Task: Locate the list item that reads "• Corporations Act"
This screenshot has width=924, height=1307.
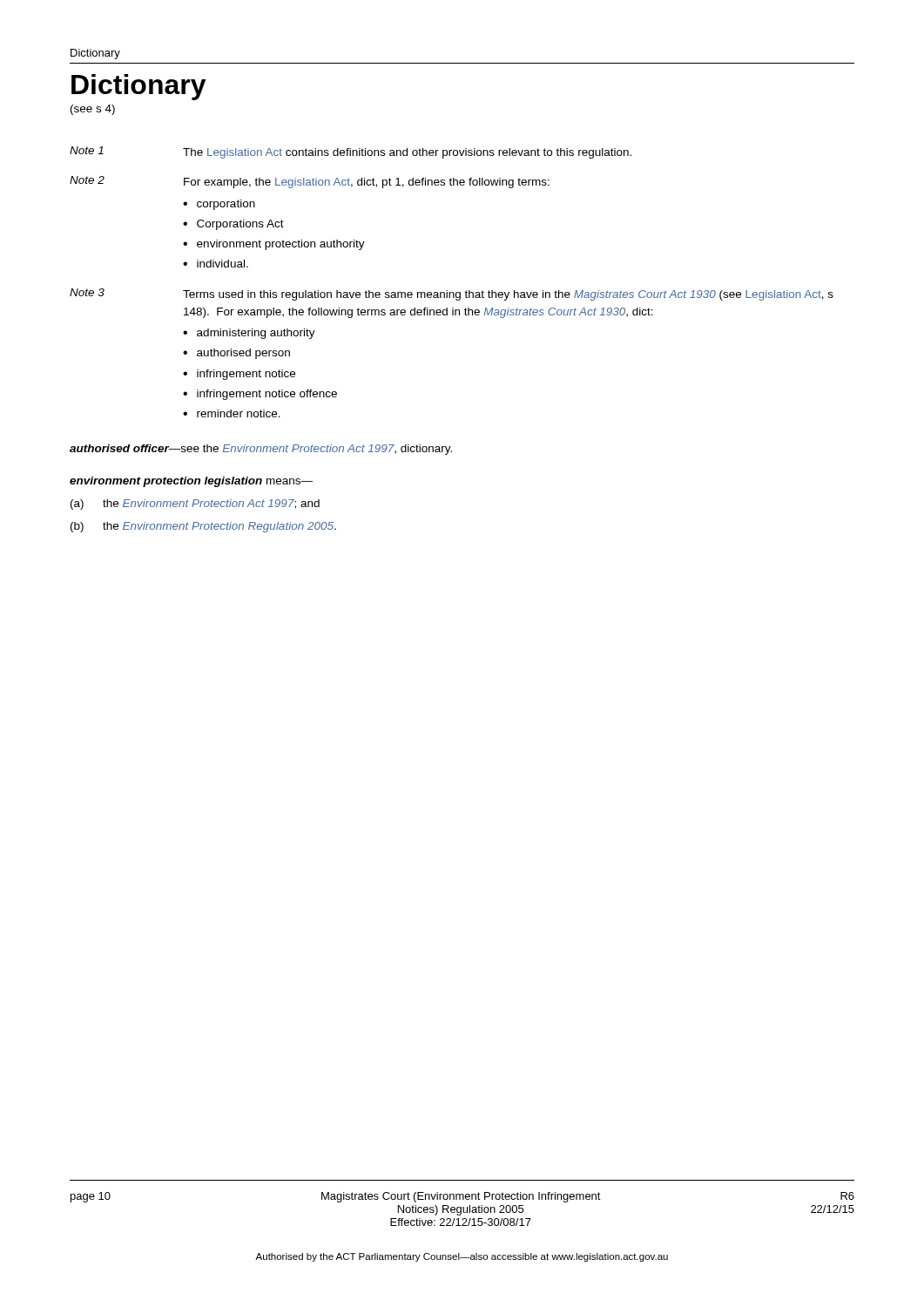Action: coord(233,223)
